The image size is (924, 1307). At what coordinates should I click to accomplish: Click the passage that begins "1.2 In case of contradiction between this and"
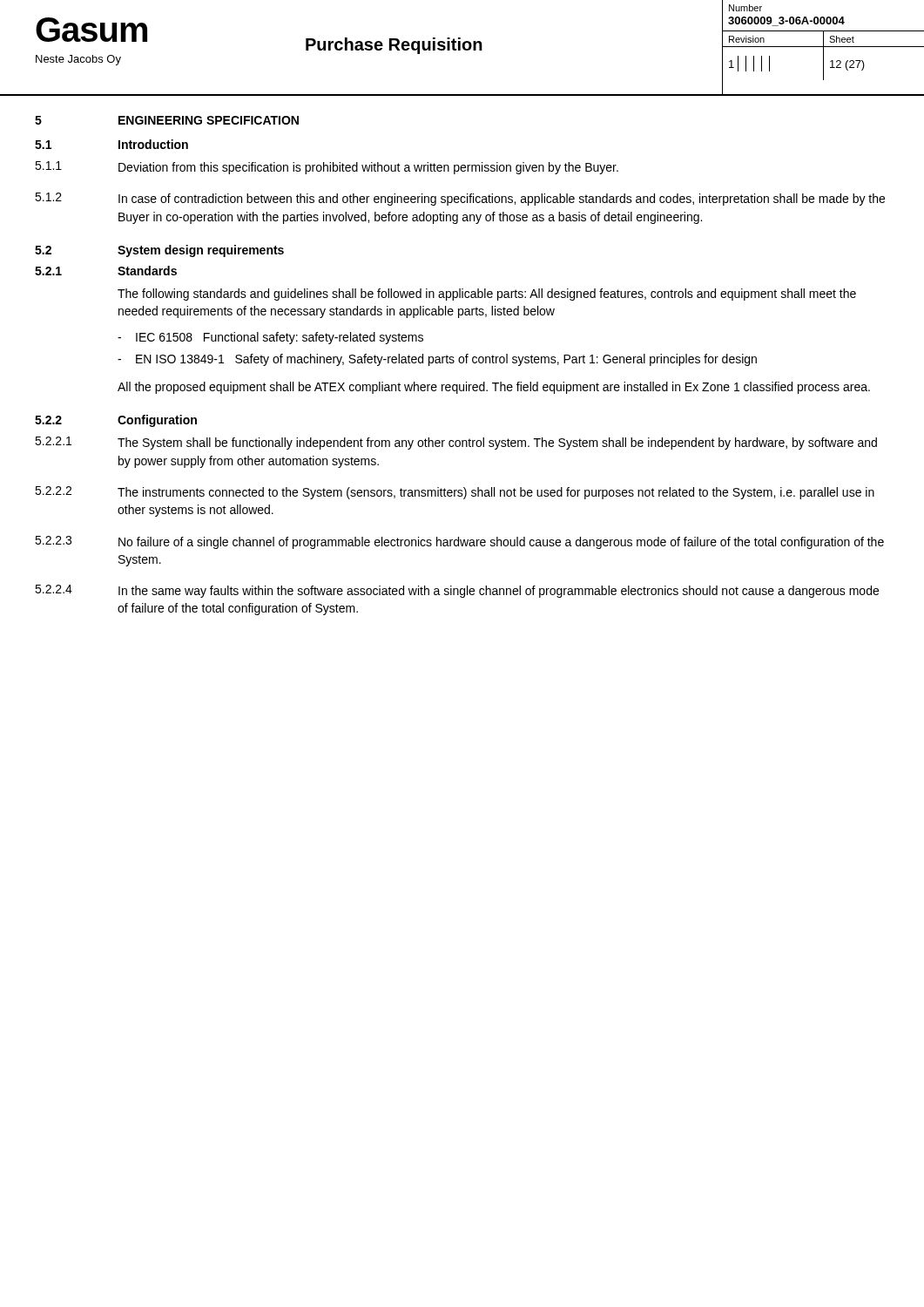pyautogui.click(x=462, y=208)
